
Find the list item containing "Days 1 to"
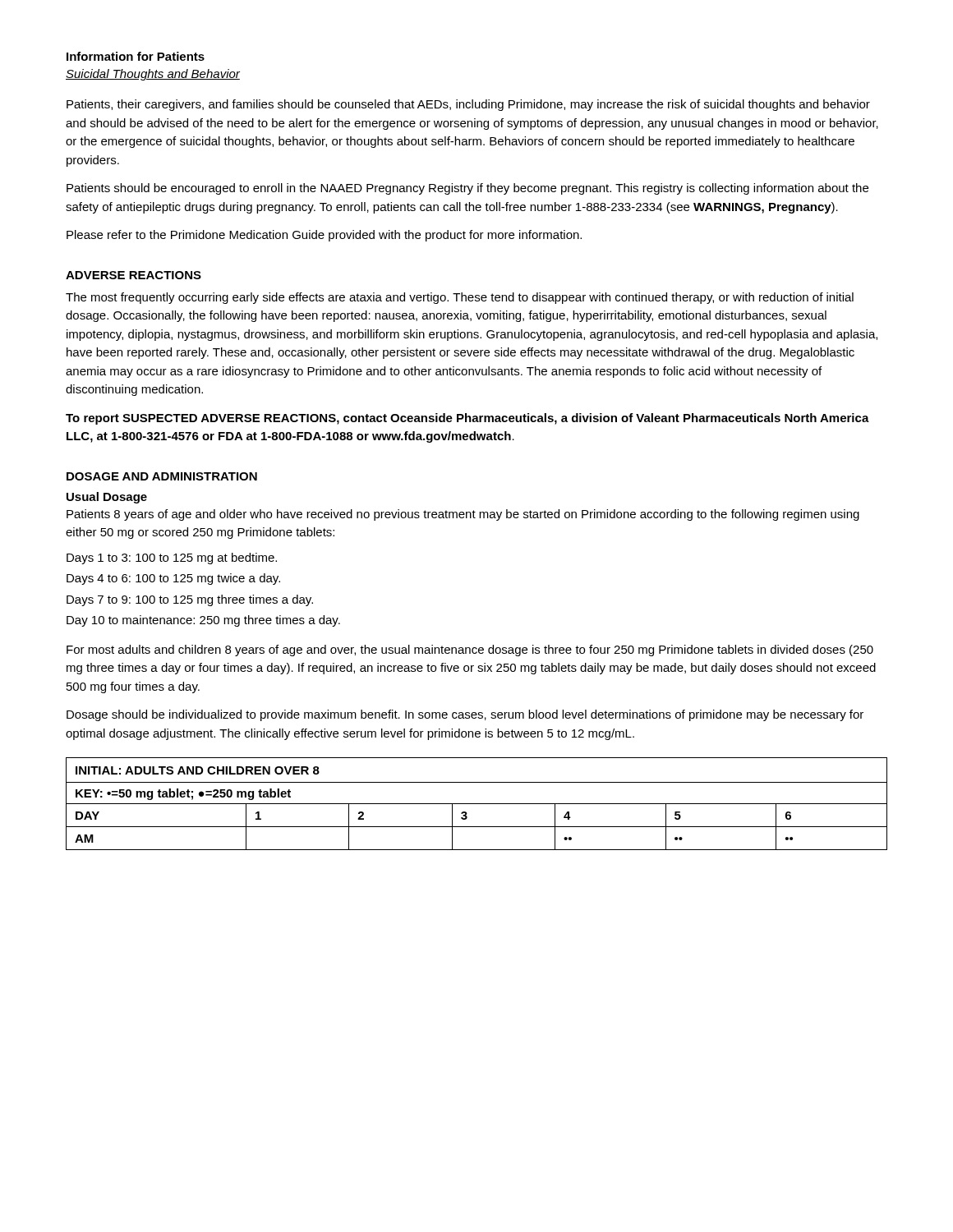(x=172, y=557)
